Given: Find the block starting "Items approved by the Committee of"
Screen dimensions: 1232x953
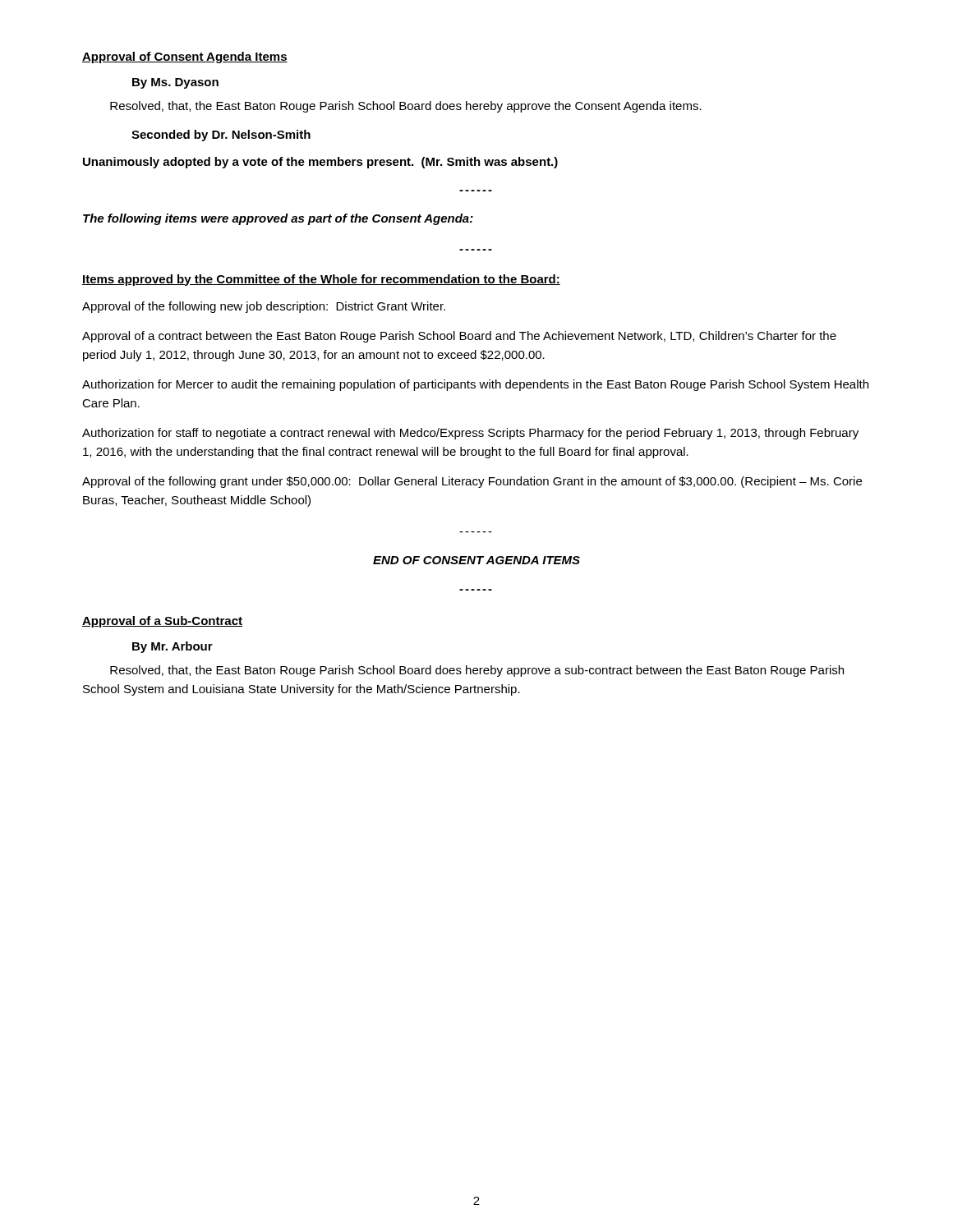Looking at the screenshot, I should 321,278.
